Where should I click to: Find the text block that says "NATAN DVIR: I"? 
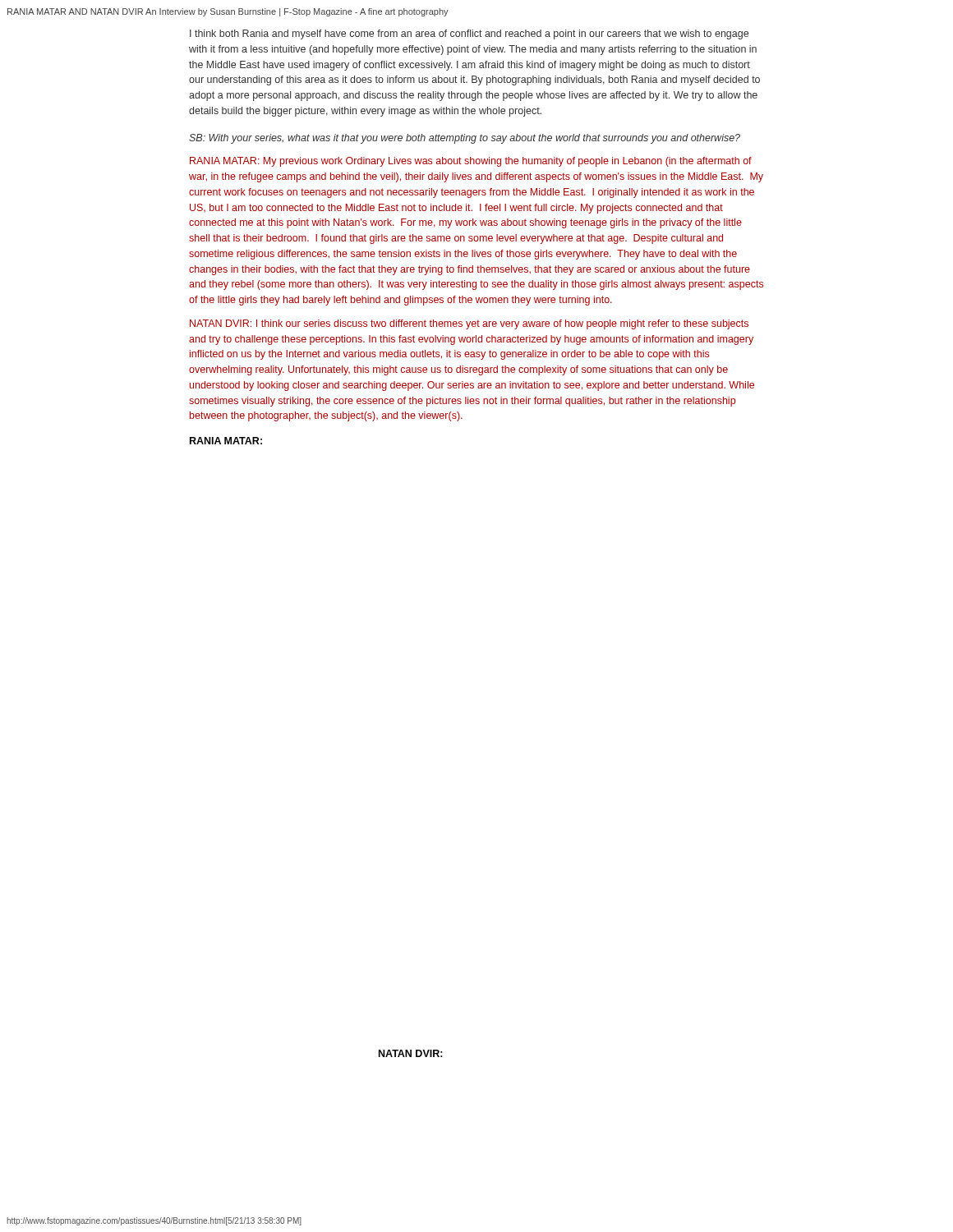click(x=472, y=370)
